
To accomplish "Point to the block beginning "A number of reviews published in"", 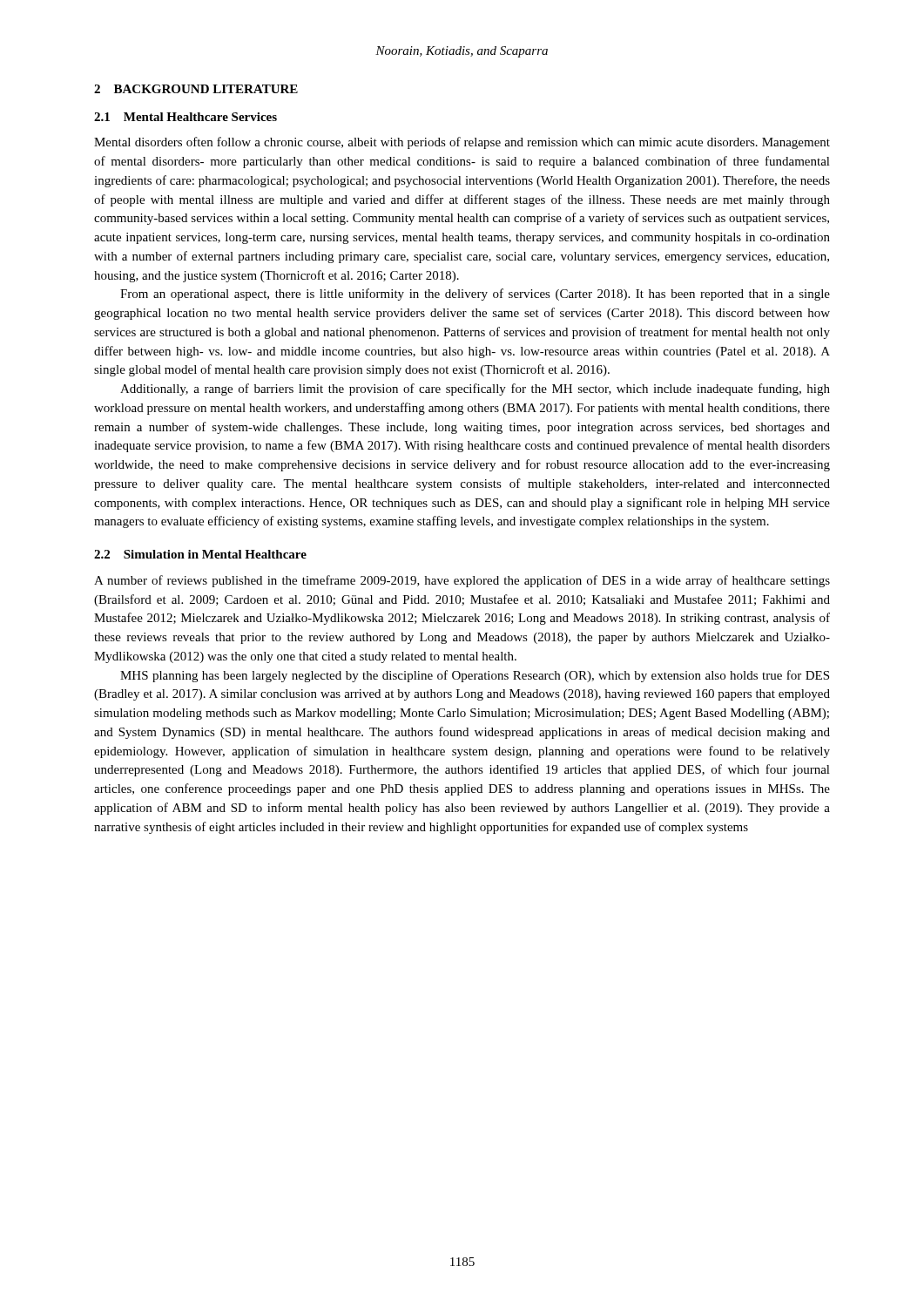I will [x=462, y=618].
